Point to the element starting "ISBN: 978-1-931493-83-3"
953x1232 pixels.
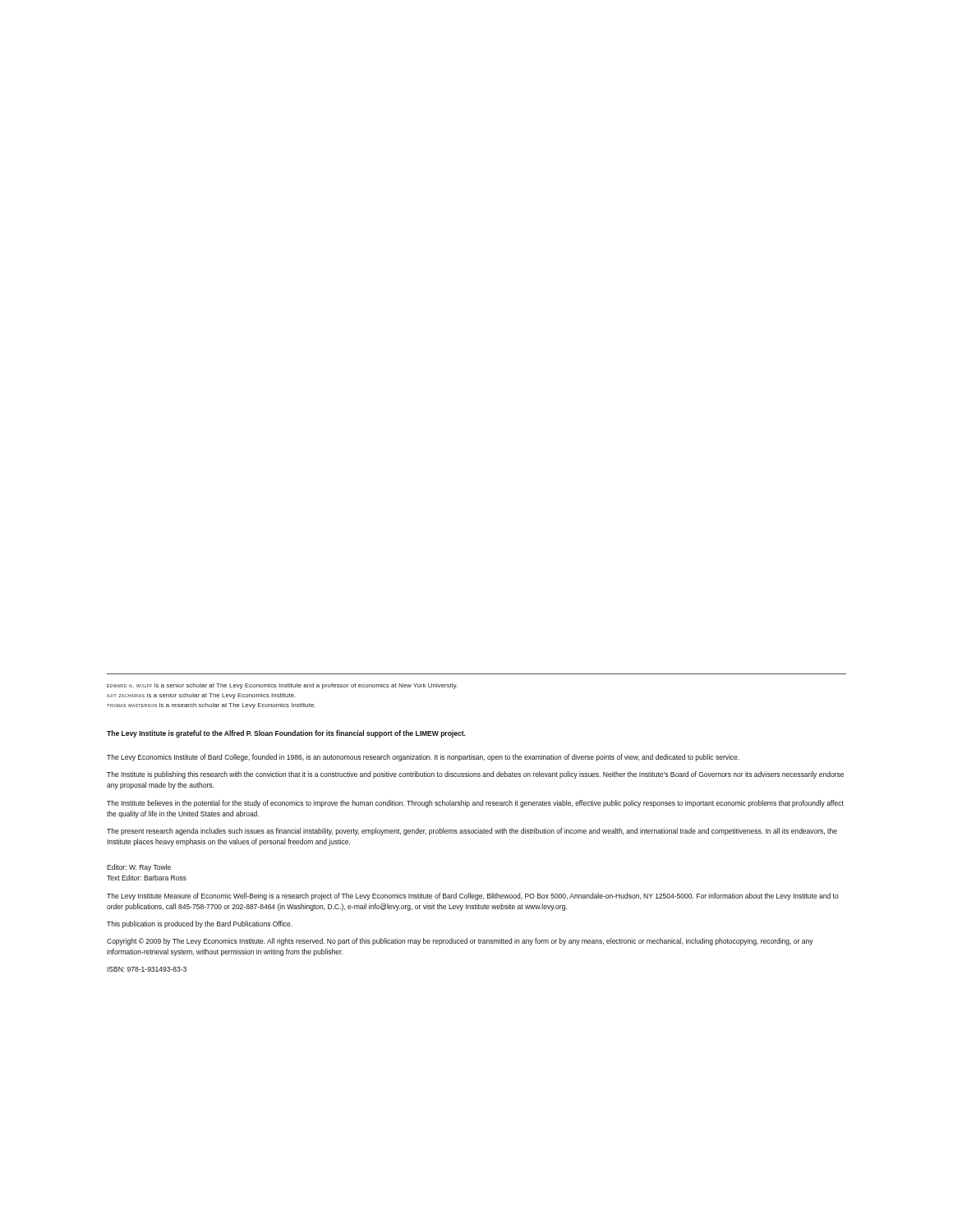tap(147, 969)
